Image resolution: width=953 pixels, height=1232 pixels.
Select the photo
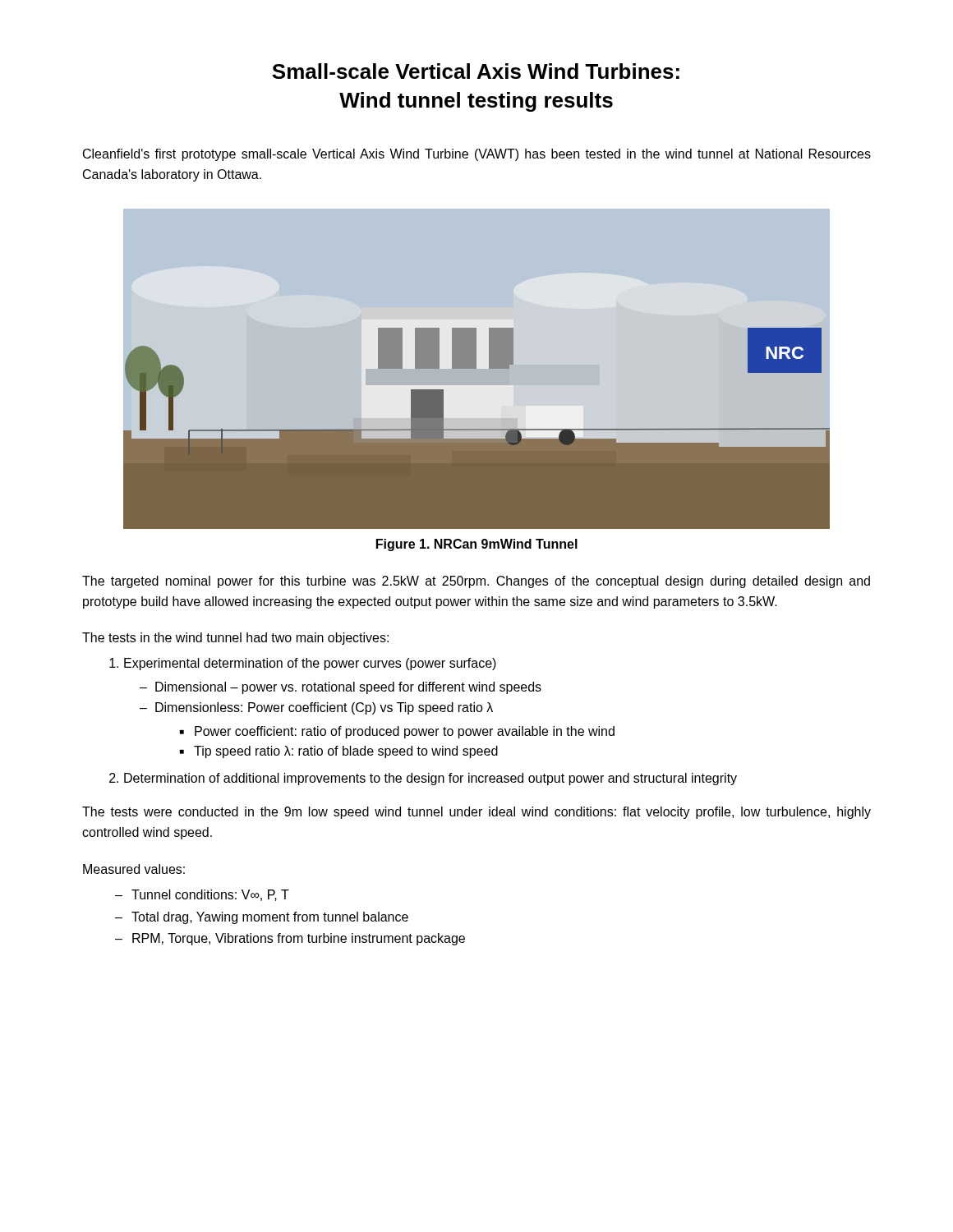click(476, 369)
